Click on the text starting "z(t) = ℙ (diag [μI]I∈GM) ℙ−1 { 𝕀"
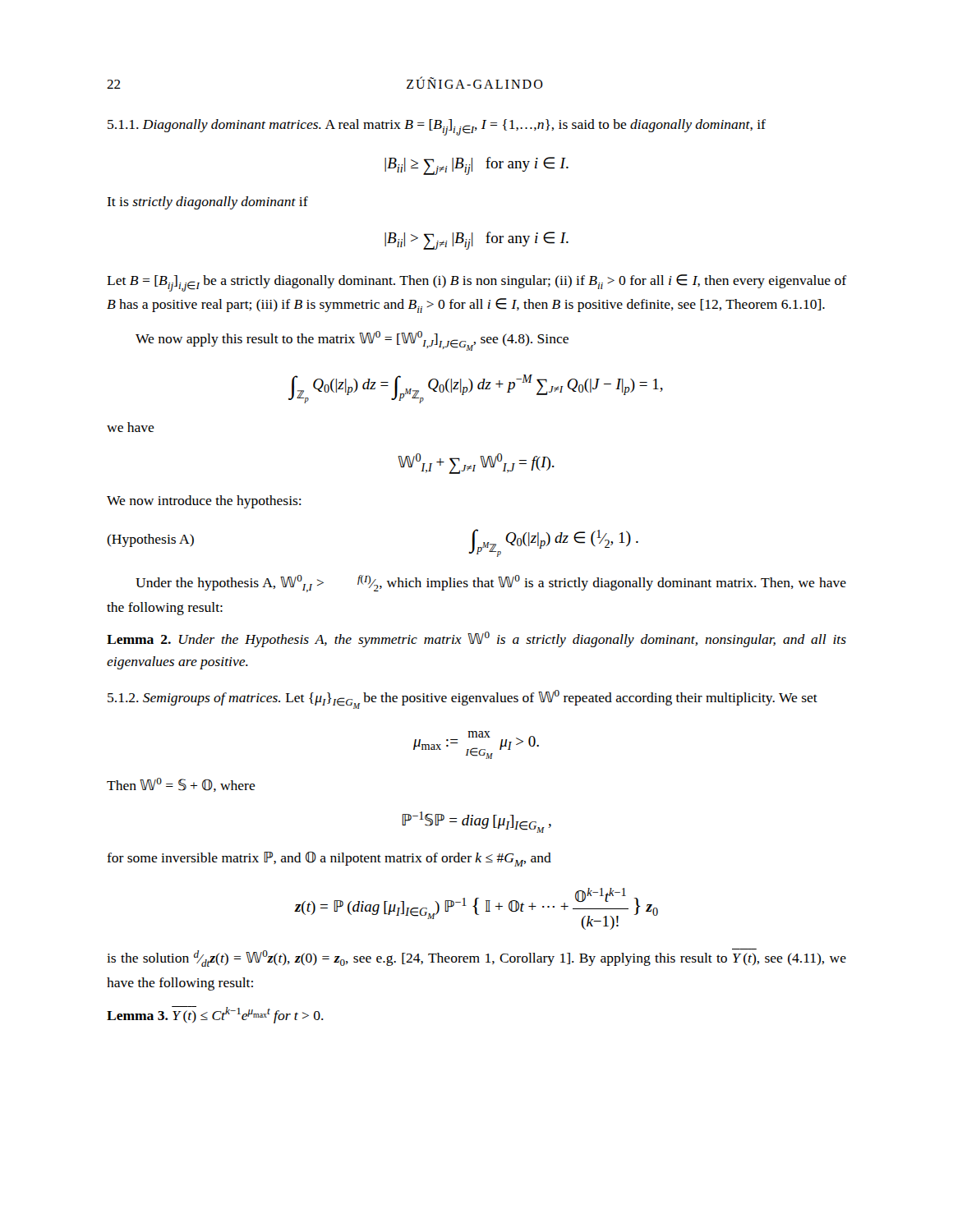 point(476,908)
